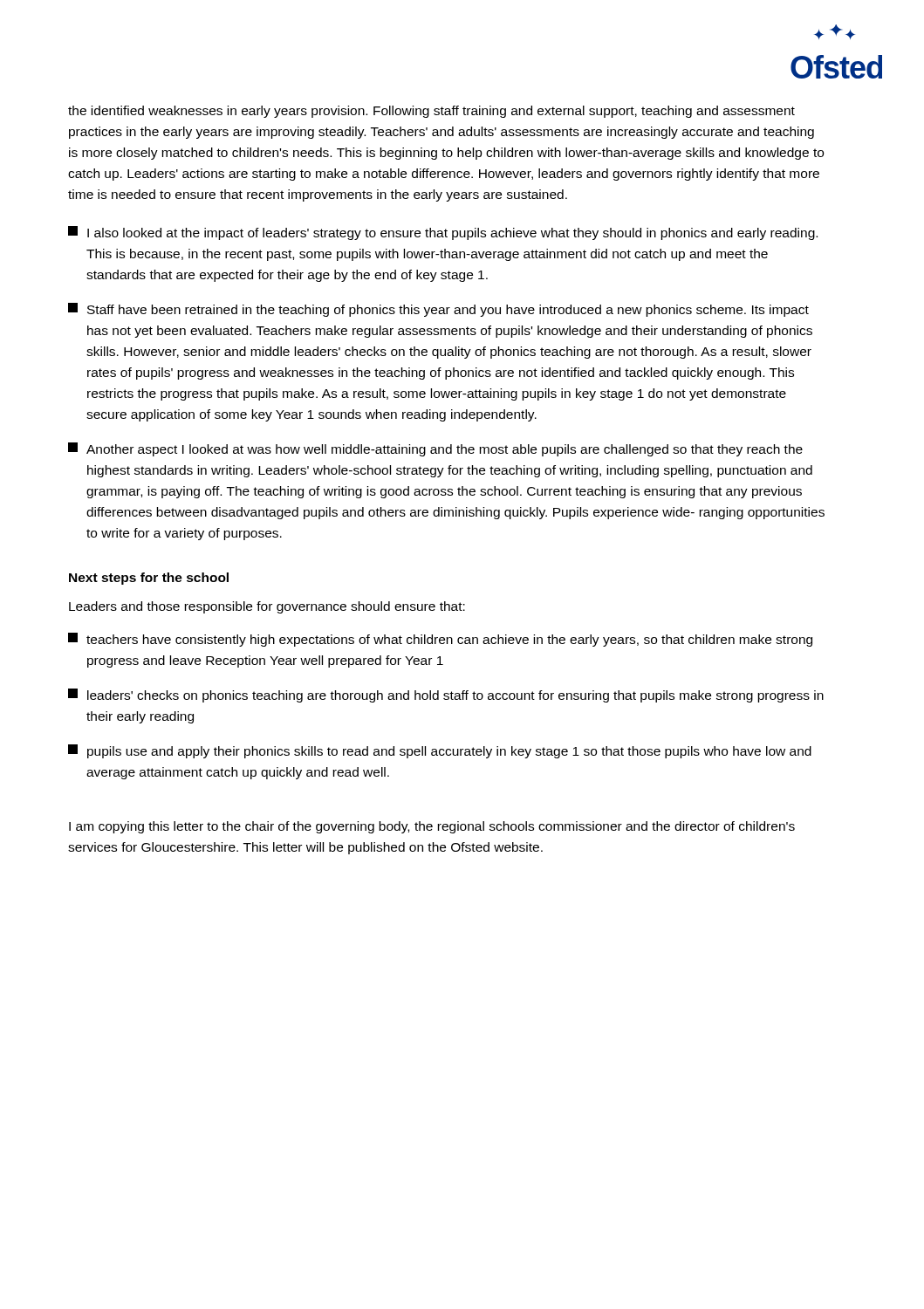The width and height of the screenshot is (924, 1309).
Task: Where is the passage that starts "Another aspect I looked at was how"?
Action: coord(448,492)
